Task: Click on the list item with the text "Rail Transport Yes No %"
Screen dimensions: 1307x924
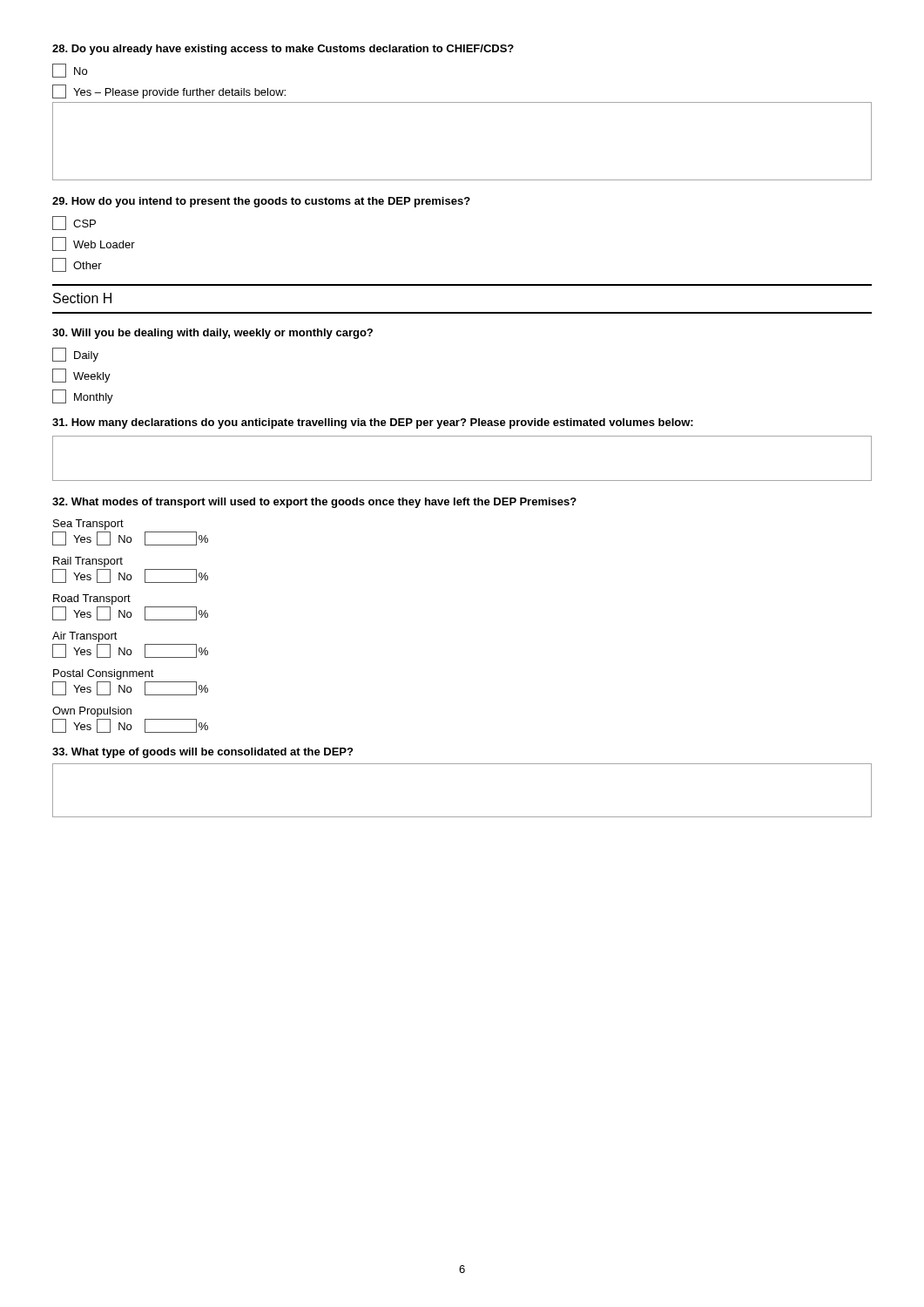Action: pos(88,562)
